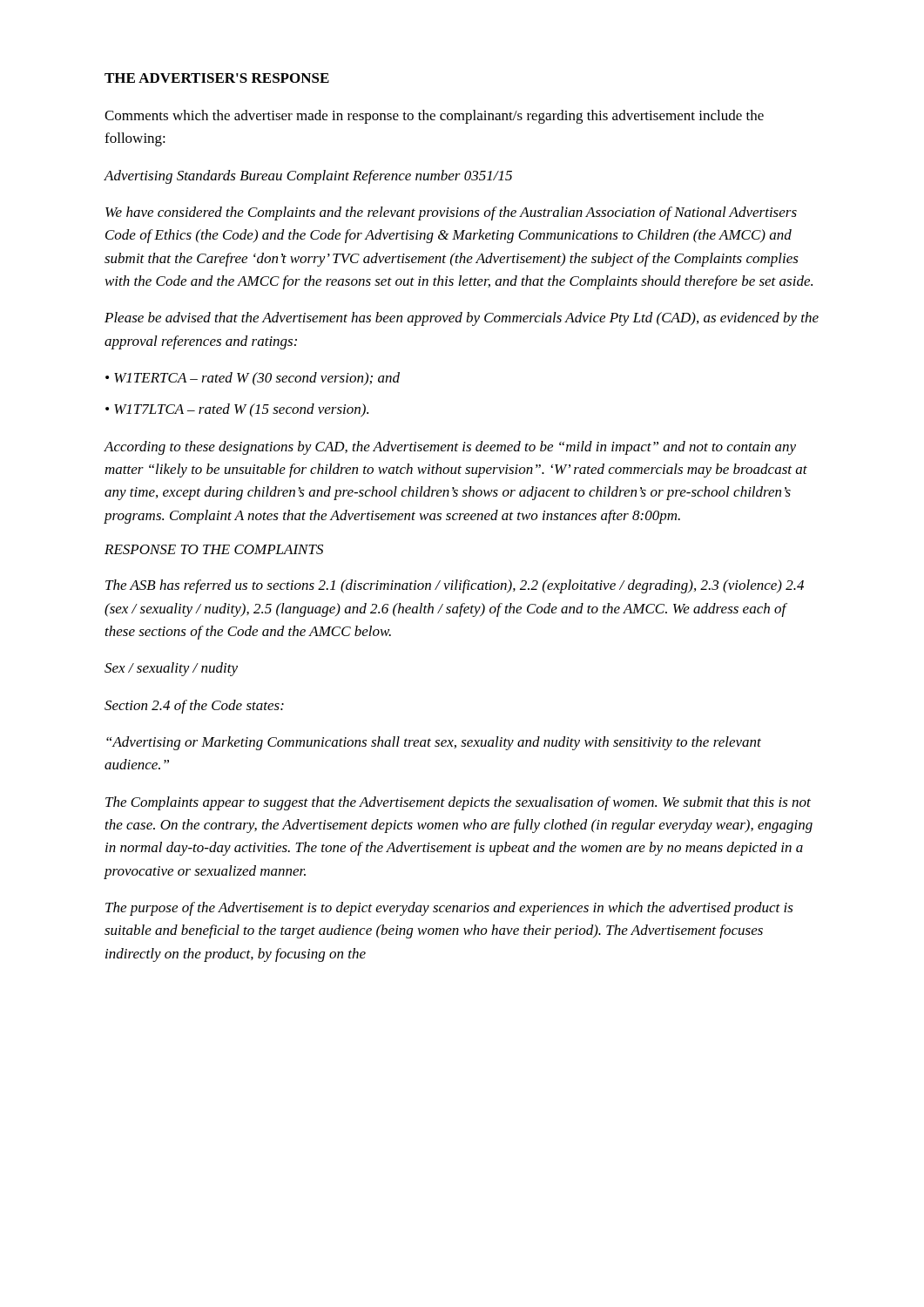Locate the text "RESPONSE TO THE COMPLAINTS"

pyautogui.click(x=214, y=550)
